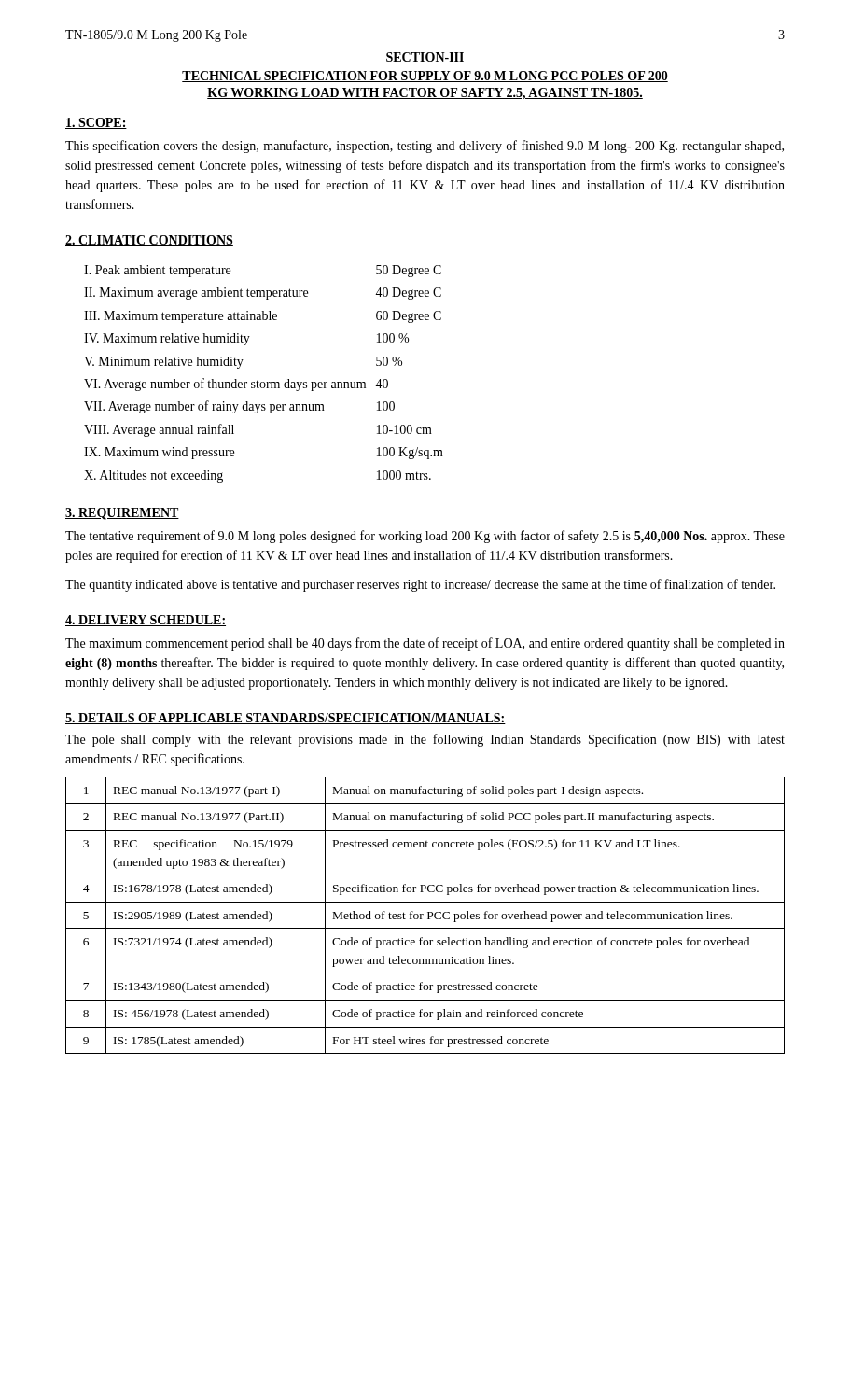The height and width of the screenshot is (1400, 850).
Task: Select the text block starting "3. REQUIREMENT"
Action: (x=122, y=513)
